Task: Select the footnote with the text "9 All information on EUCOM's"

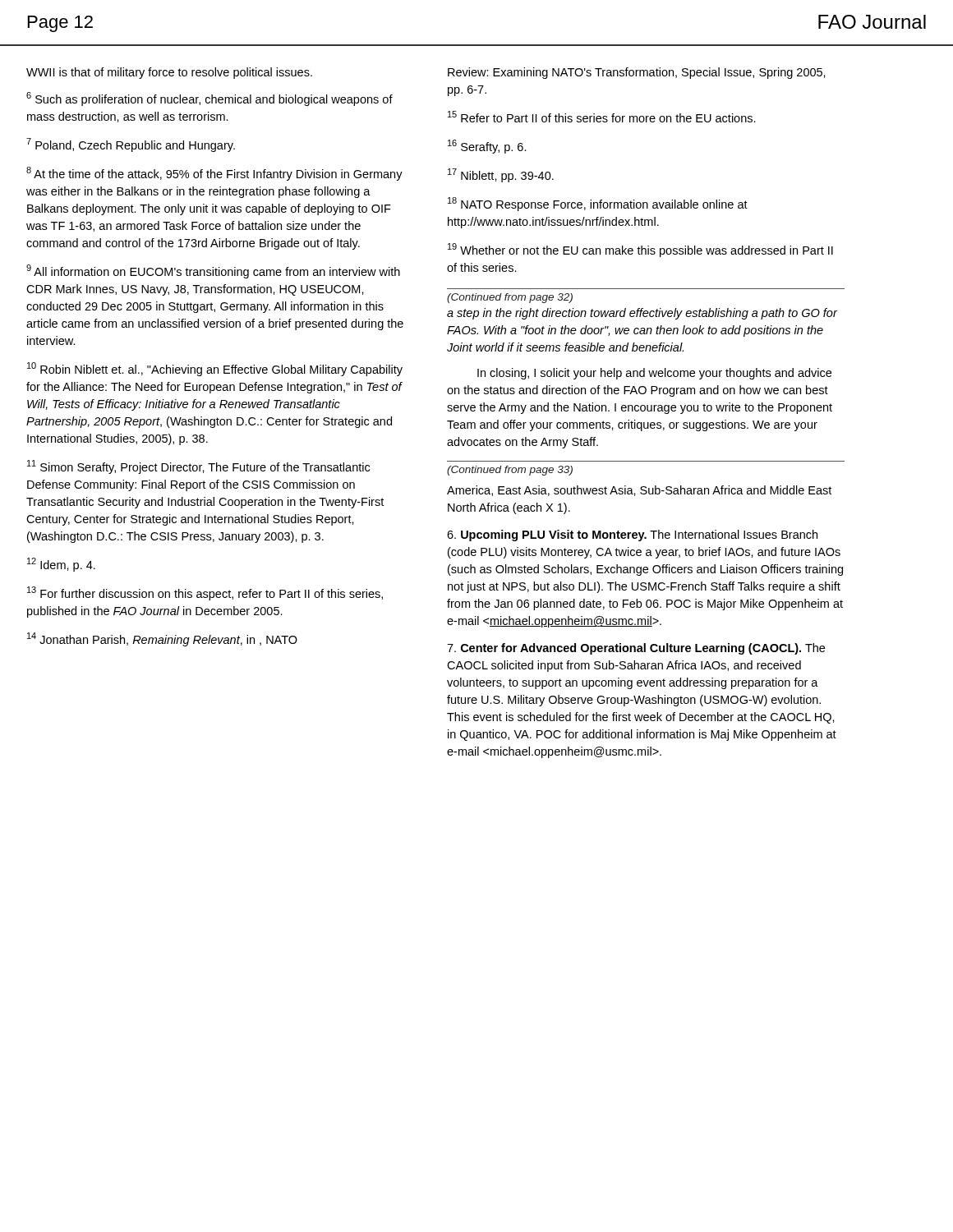Action: coord(215,306)
